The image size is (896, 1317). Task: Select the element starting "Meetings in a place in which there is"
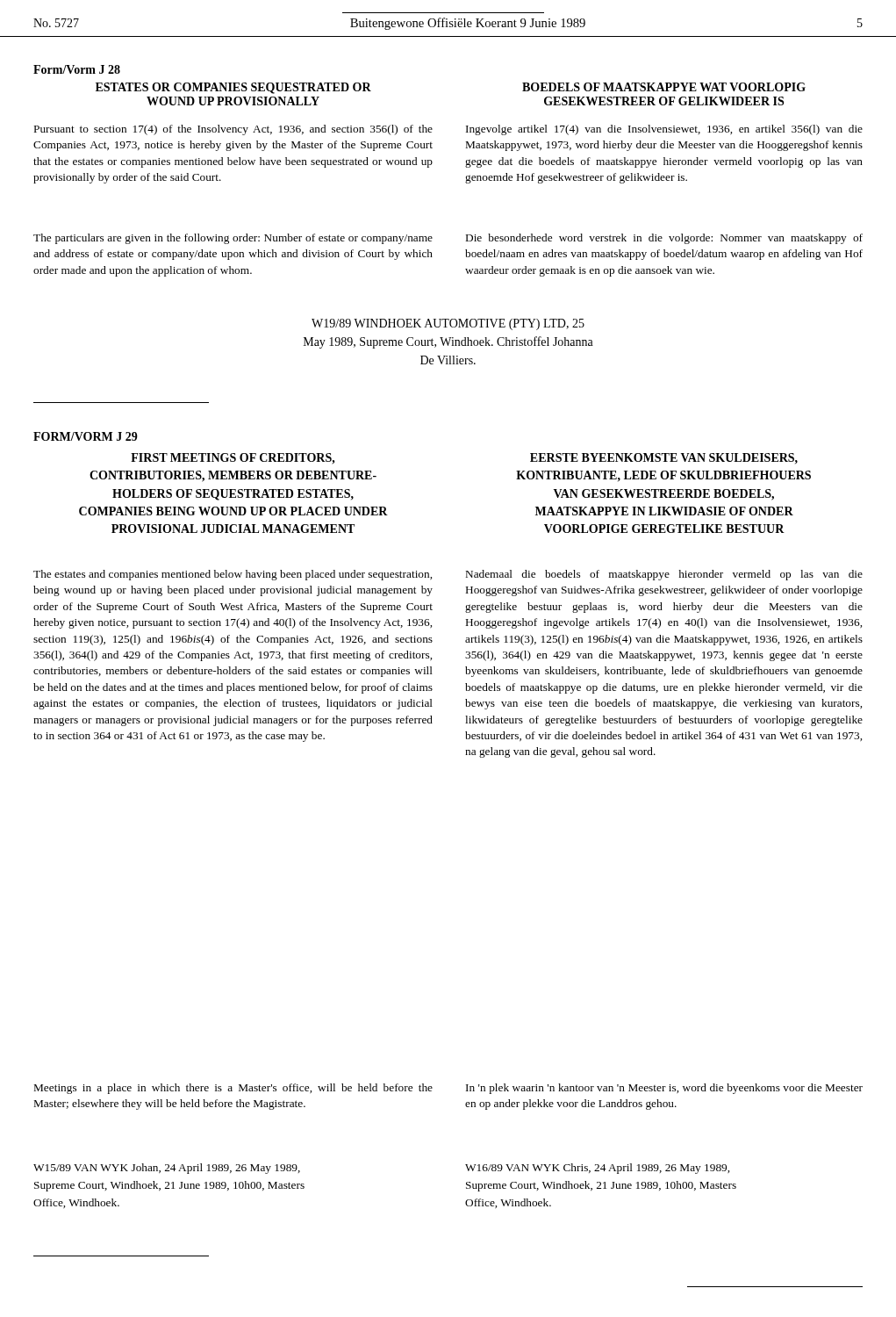pyautogui.click(x=233, y=1096)
